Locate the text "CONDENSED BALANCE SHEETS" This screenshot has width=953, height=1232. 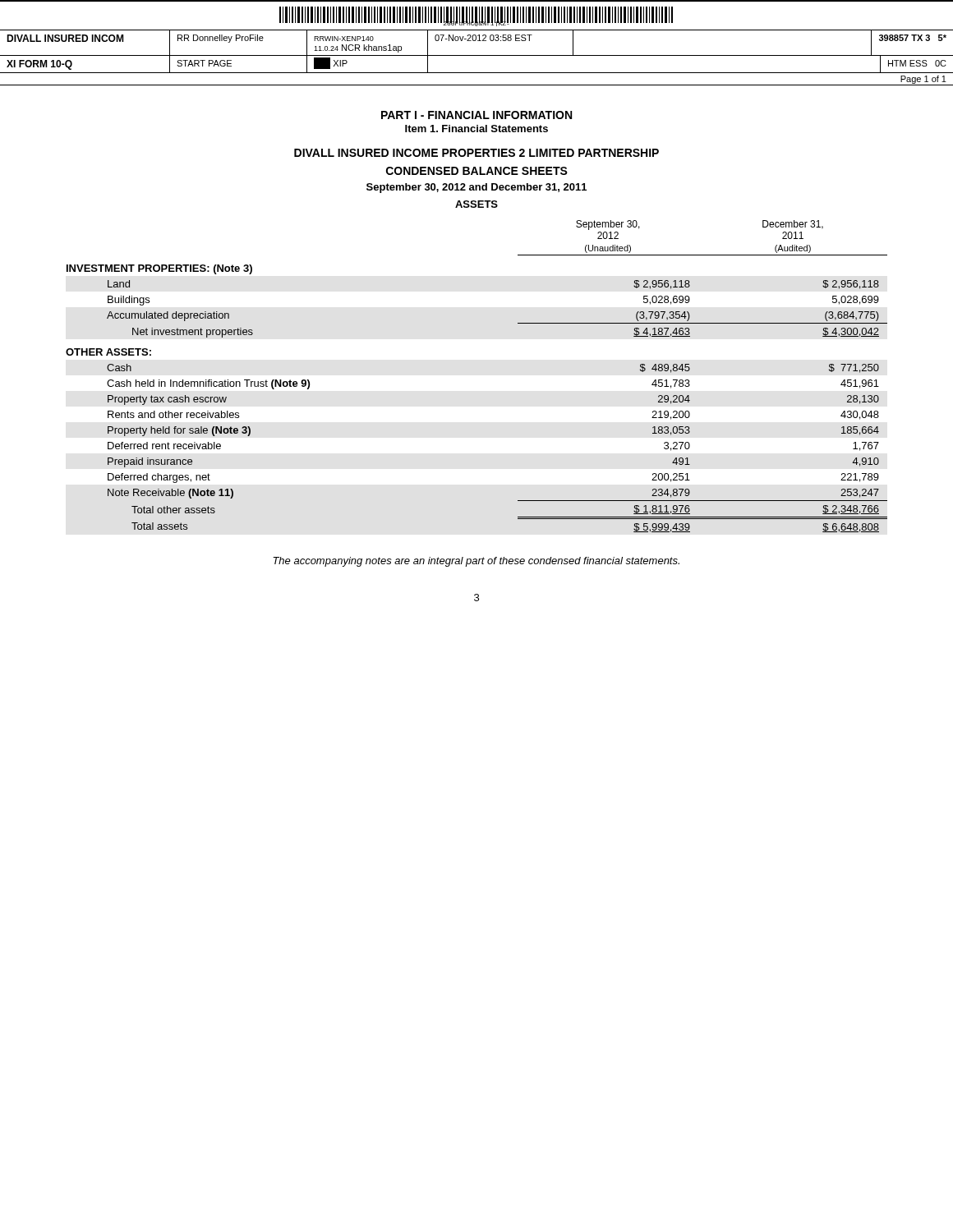coord(476,171)
